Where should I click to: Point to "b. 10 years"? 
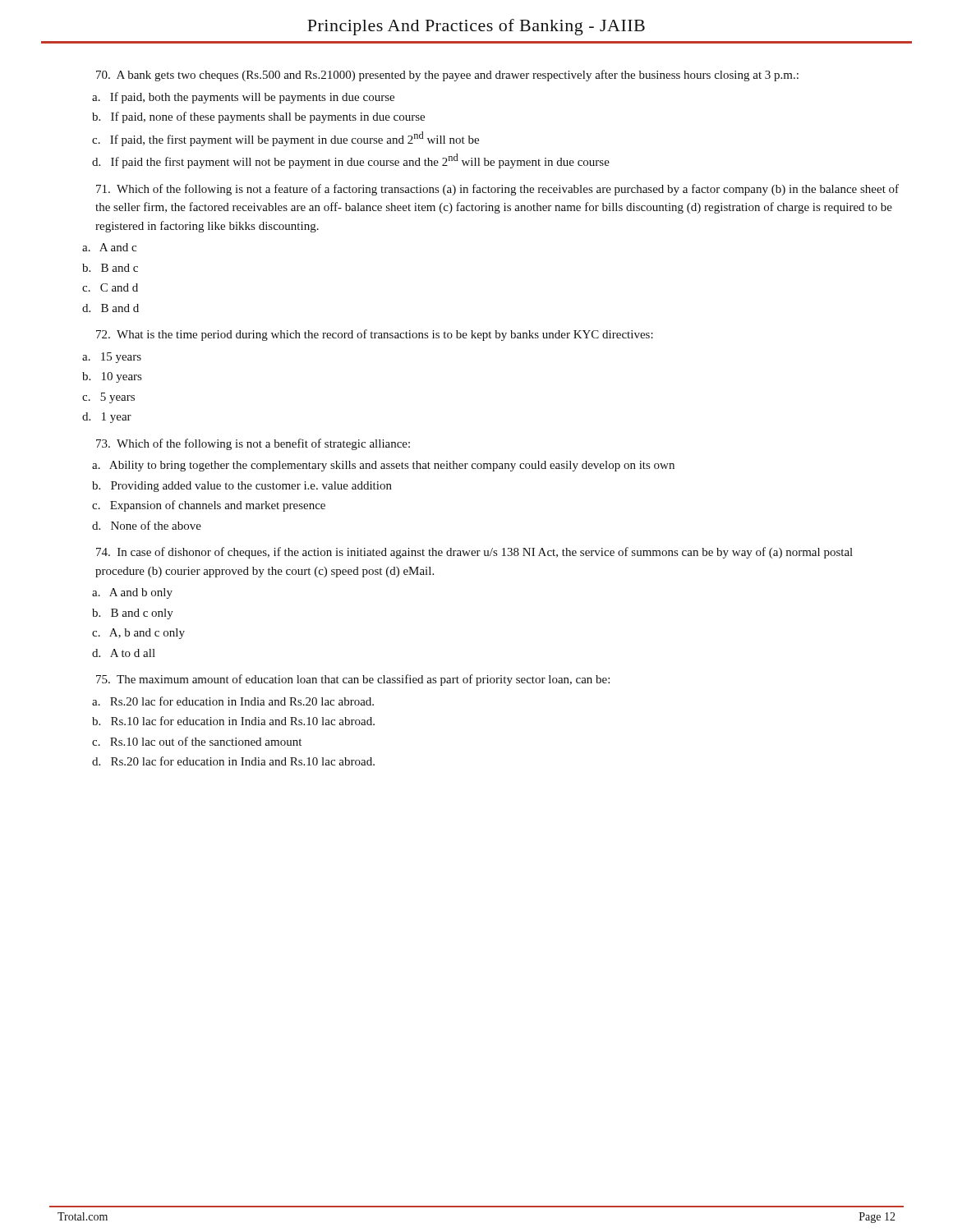point(112,376)
